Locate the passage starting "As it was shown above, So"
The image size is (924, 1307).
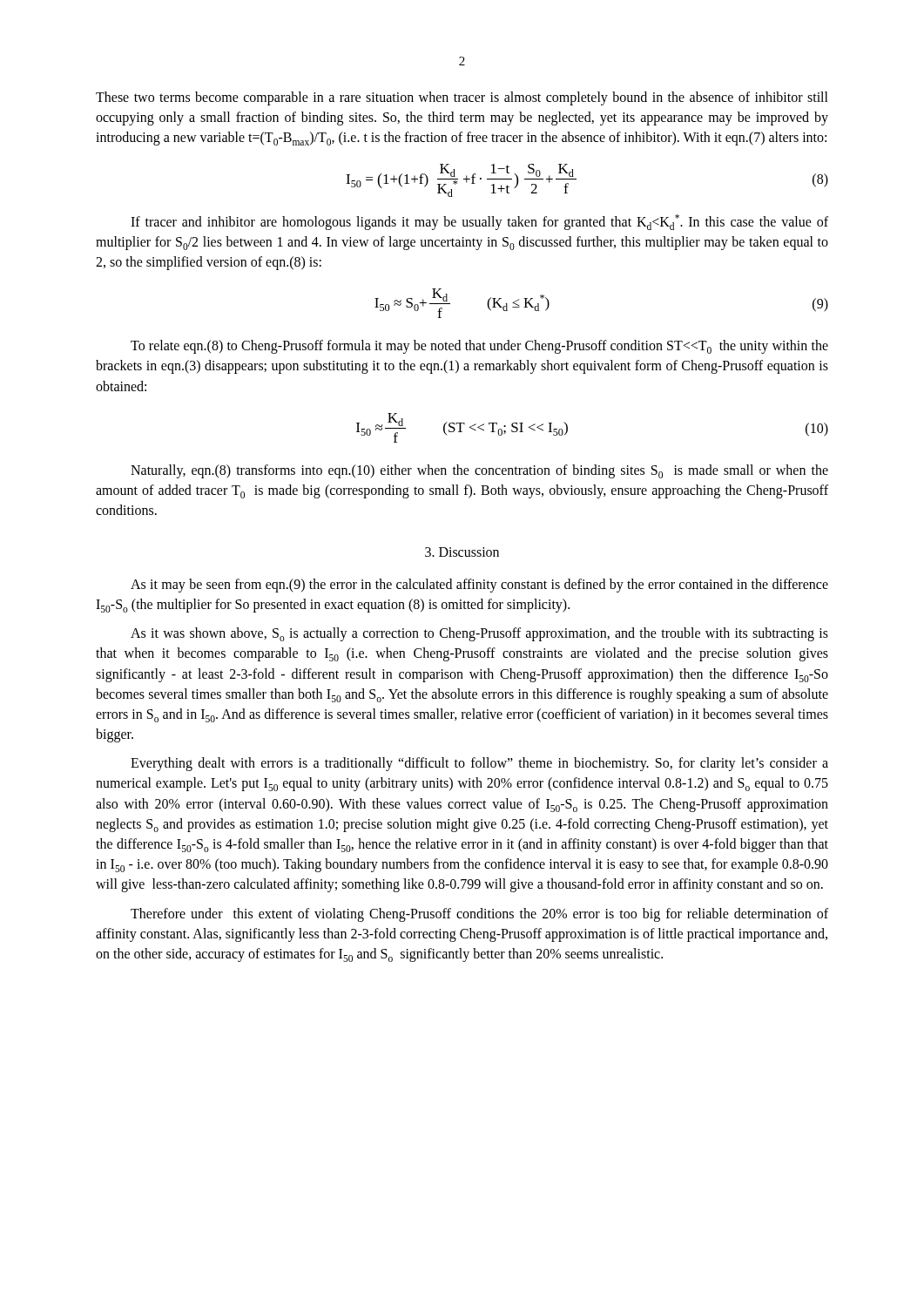point(462,684)
